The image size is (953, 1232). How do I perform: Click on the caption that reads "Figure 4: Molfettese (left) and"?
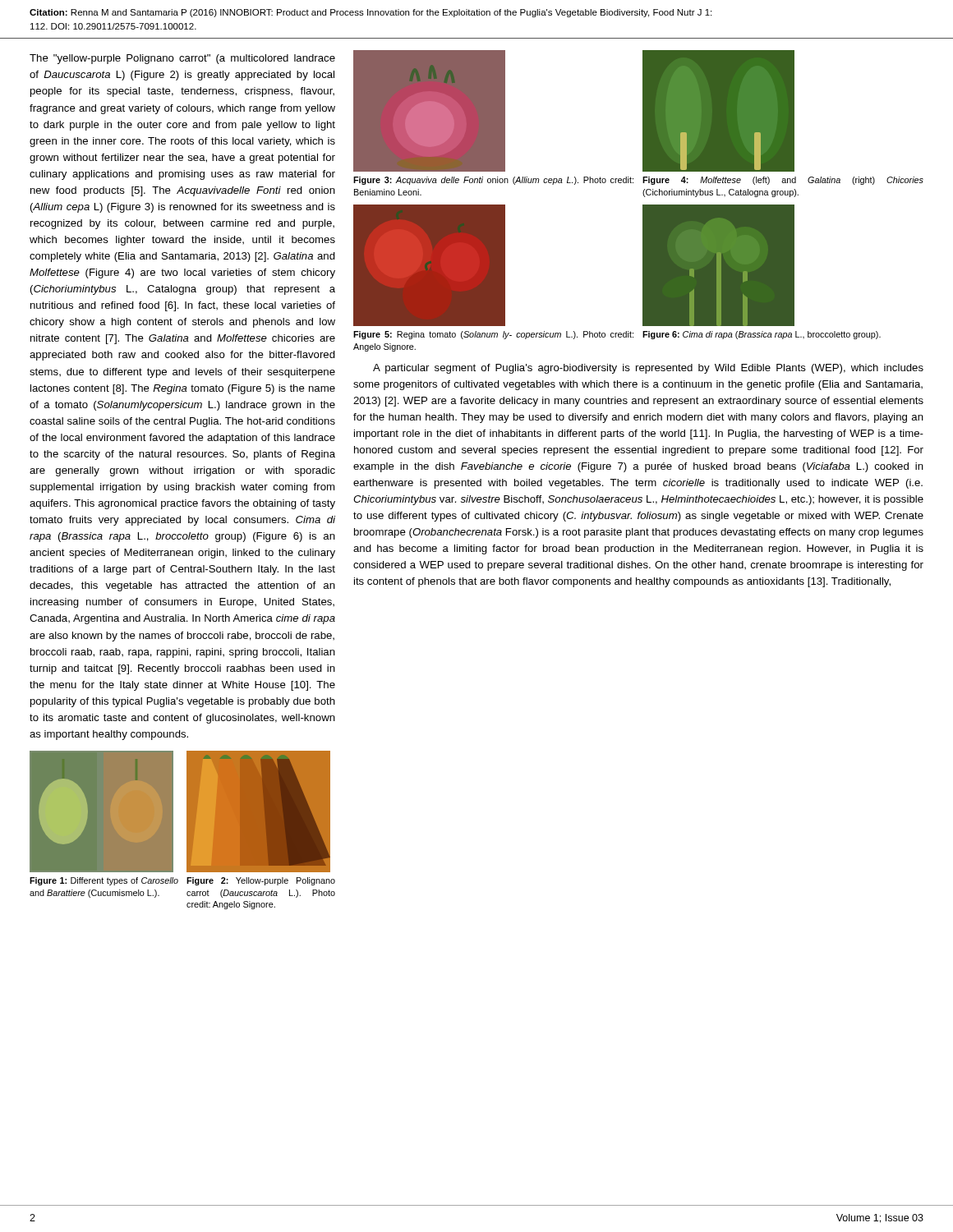click(783, 186)
